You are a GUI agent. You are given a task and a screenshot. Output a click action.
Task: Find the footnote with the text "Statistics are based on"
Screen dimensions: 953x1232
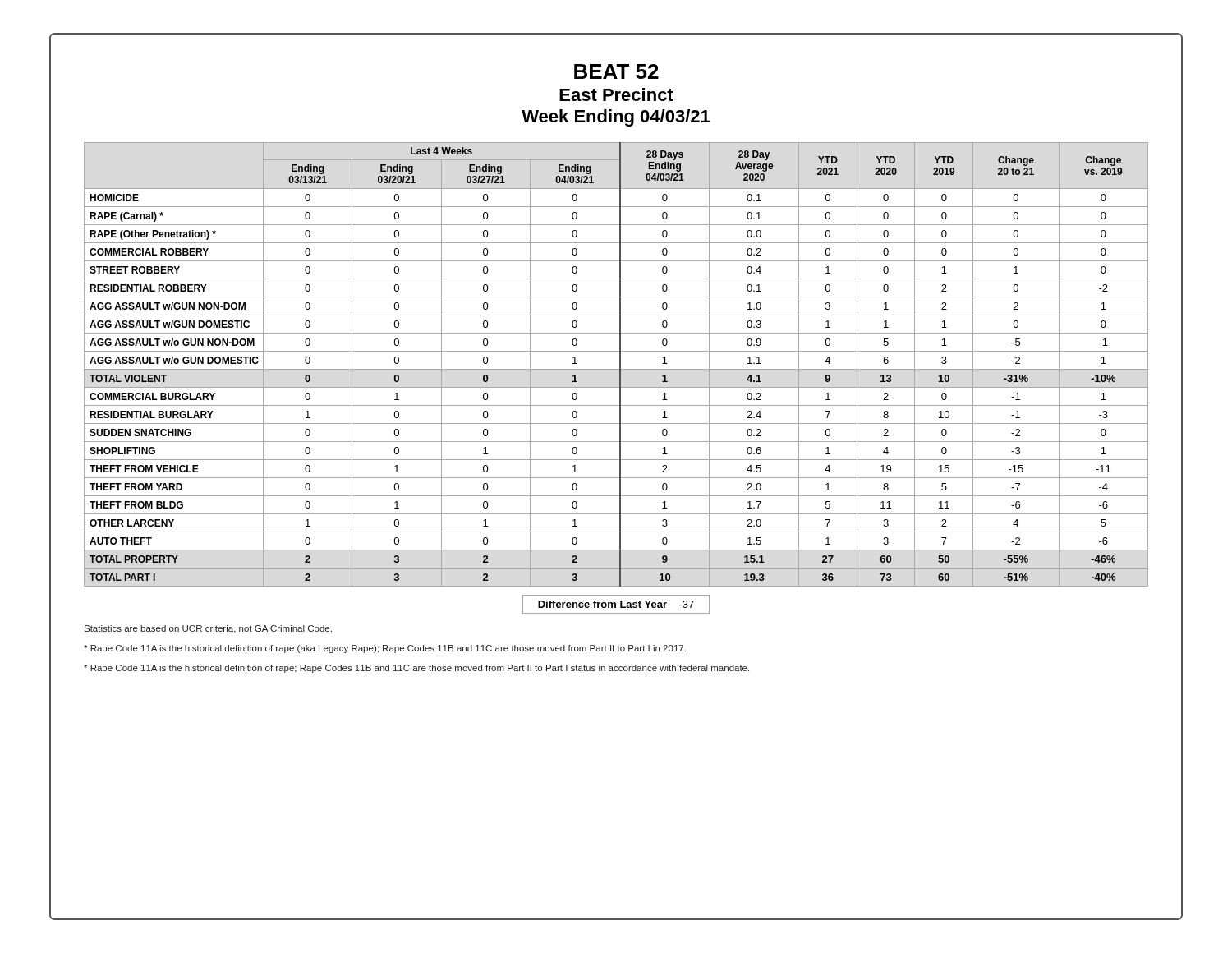(x=208, y=629)
